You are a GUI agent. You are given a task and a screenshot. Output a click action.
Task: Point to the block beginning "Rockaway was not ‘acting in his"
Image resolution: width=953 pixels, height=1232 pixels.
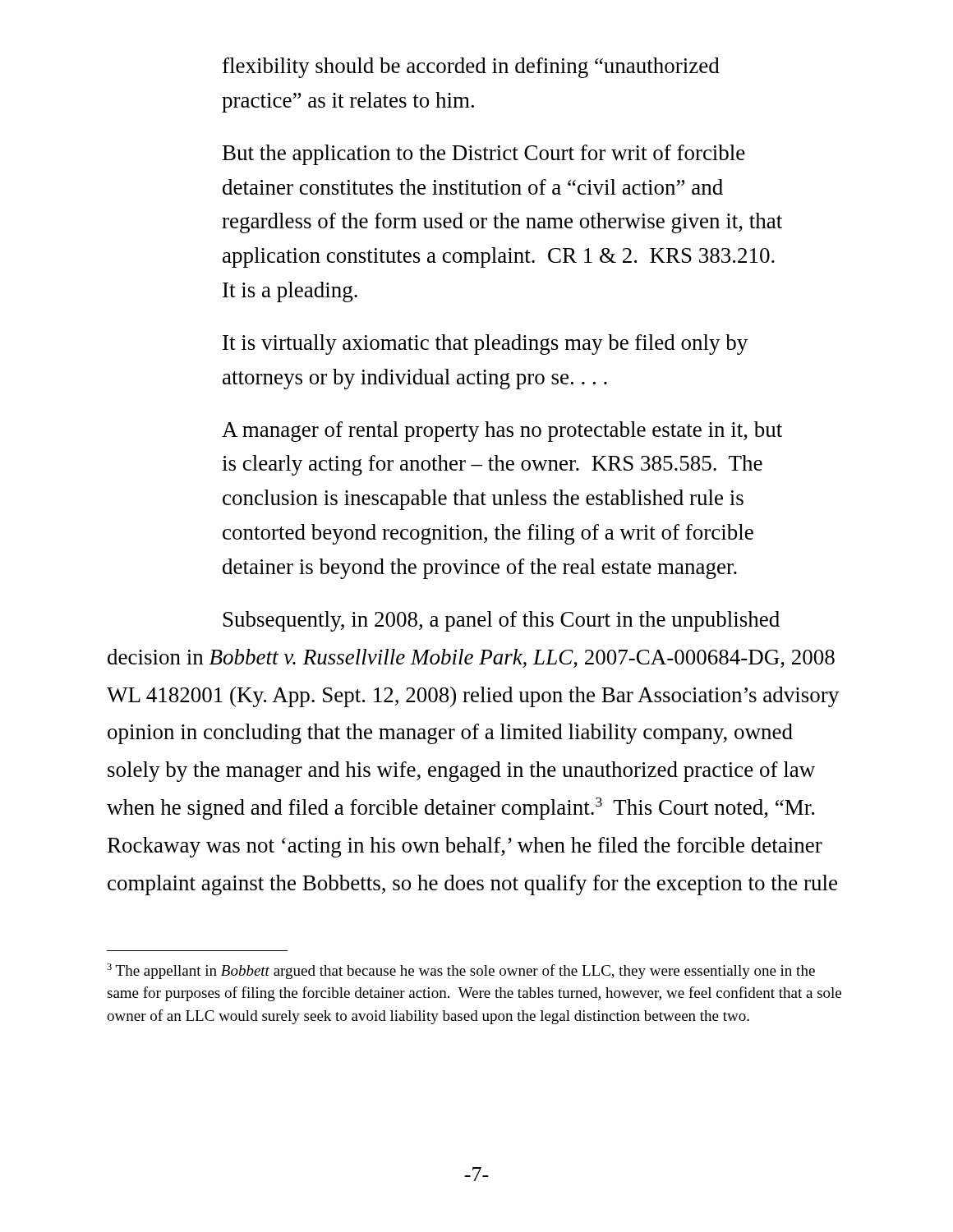[x=464, y=845]
